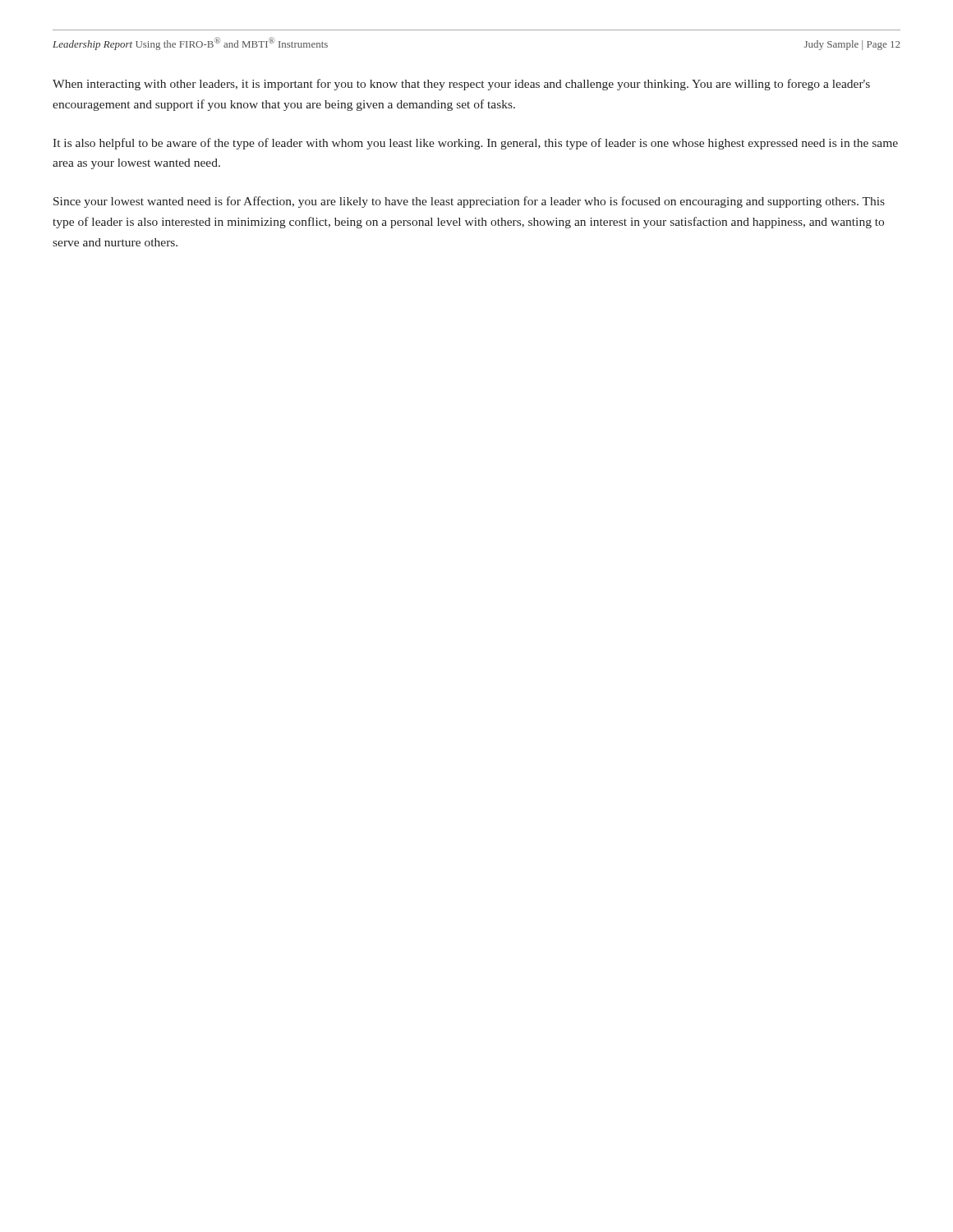The height and width of the screenshot is (1232, 953).
Task: Click on the text block containing "When interacting with other"
Action: [x=461, y=94]
